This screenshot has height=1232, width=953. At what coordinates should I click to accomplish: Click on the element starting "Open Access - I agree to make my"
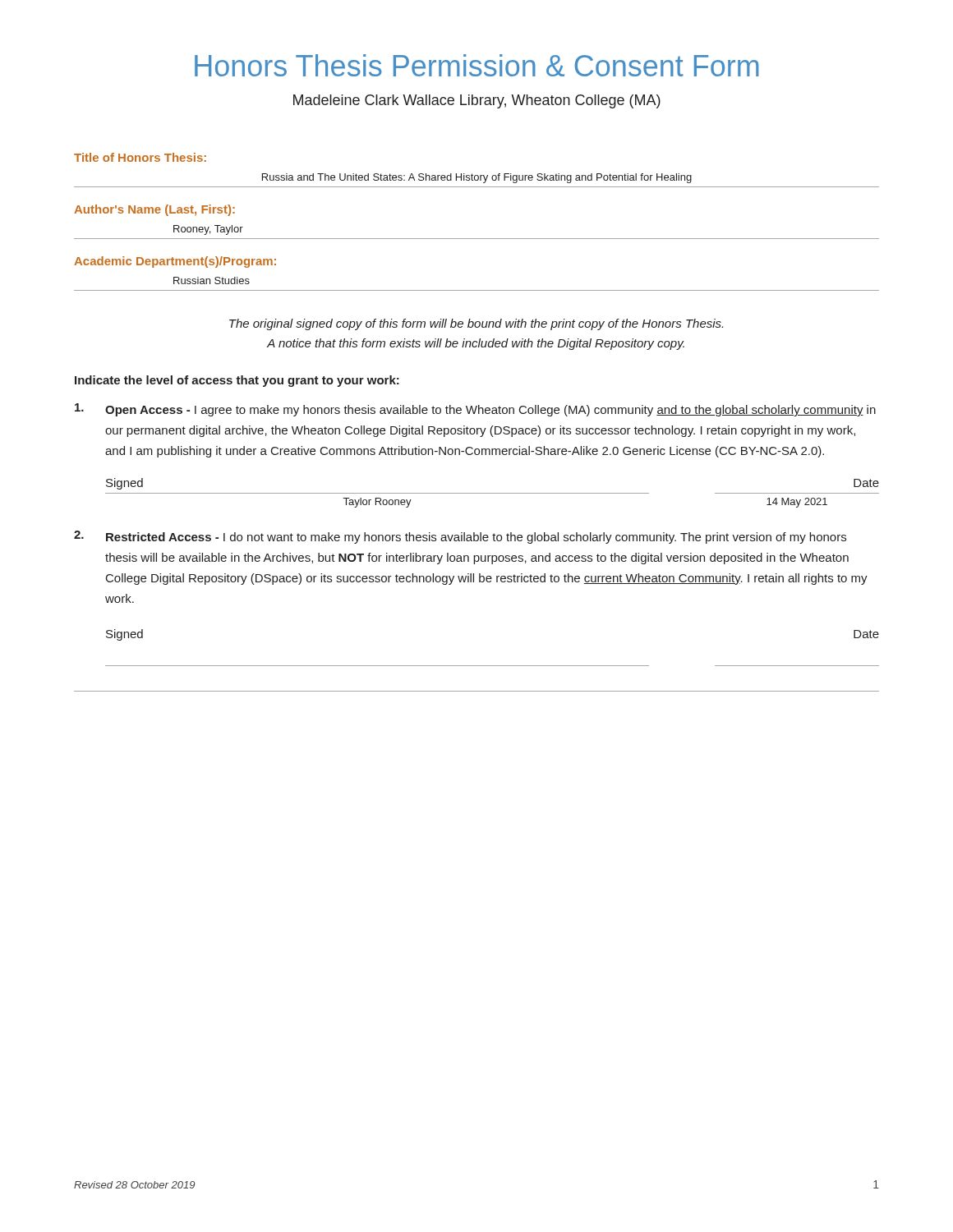(476, 454)
